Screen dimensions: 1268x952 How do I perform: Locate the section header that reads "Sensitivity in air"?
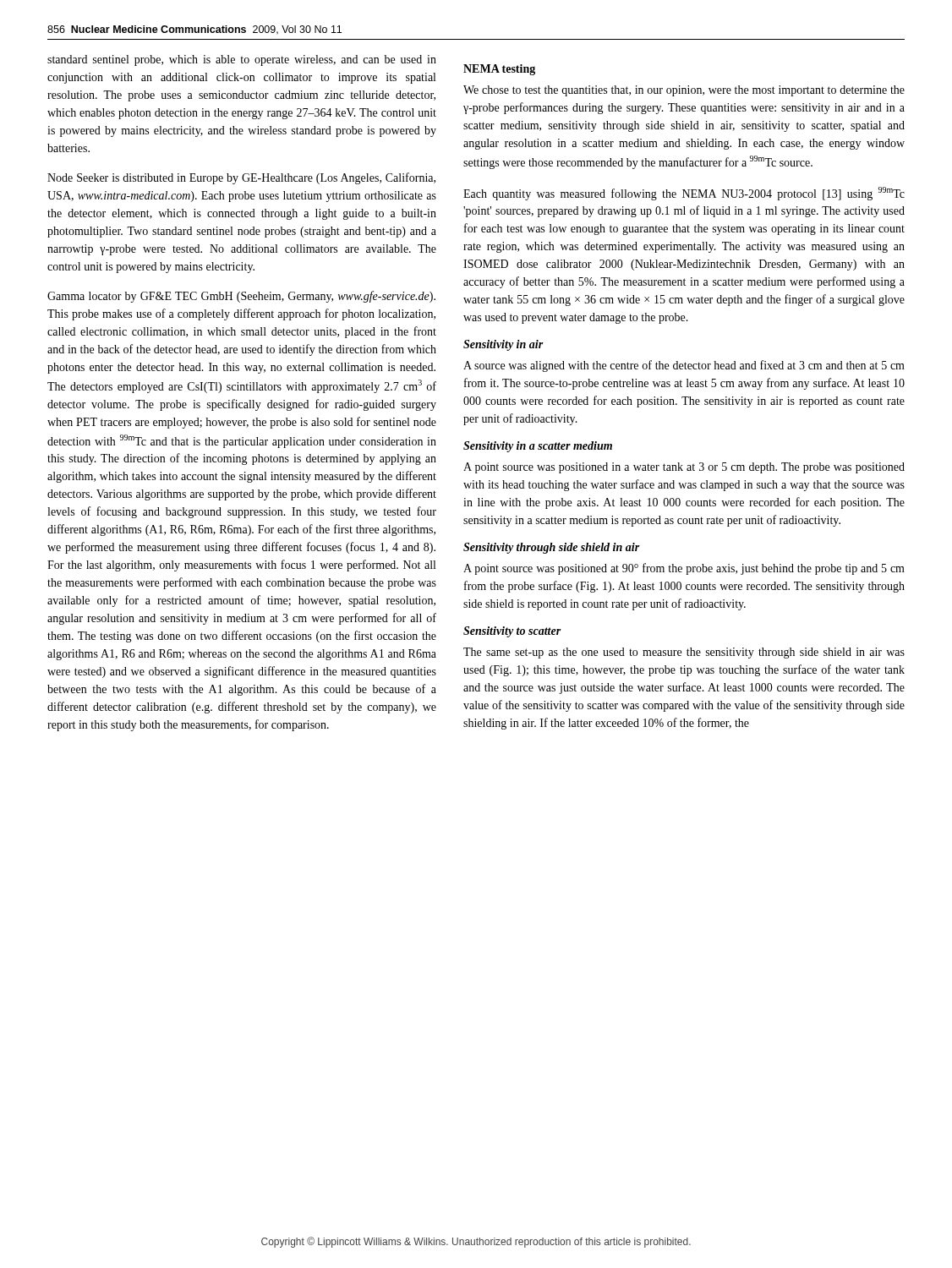pyautogui.click(x=503, y=345)
